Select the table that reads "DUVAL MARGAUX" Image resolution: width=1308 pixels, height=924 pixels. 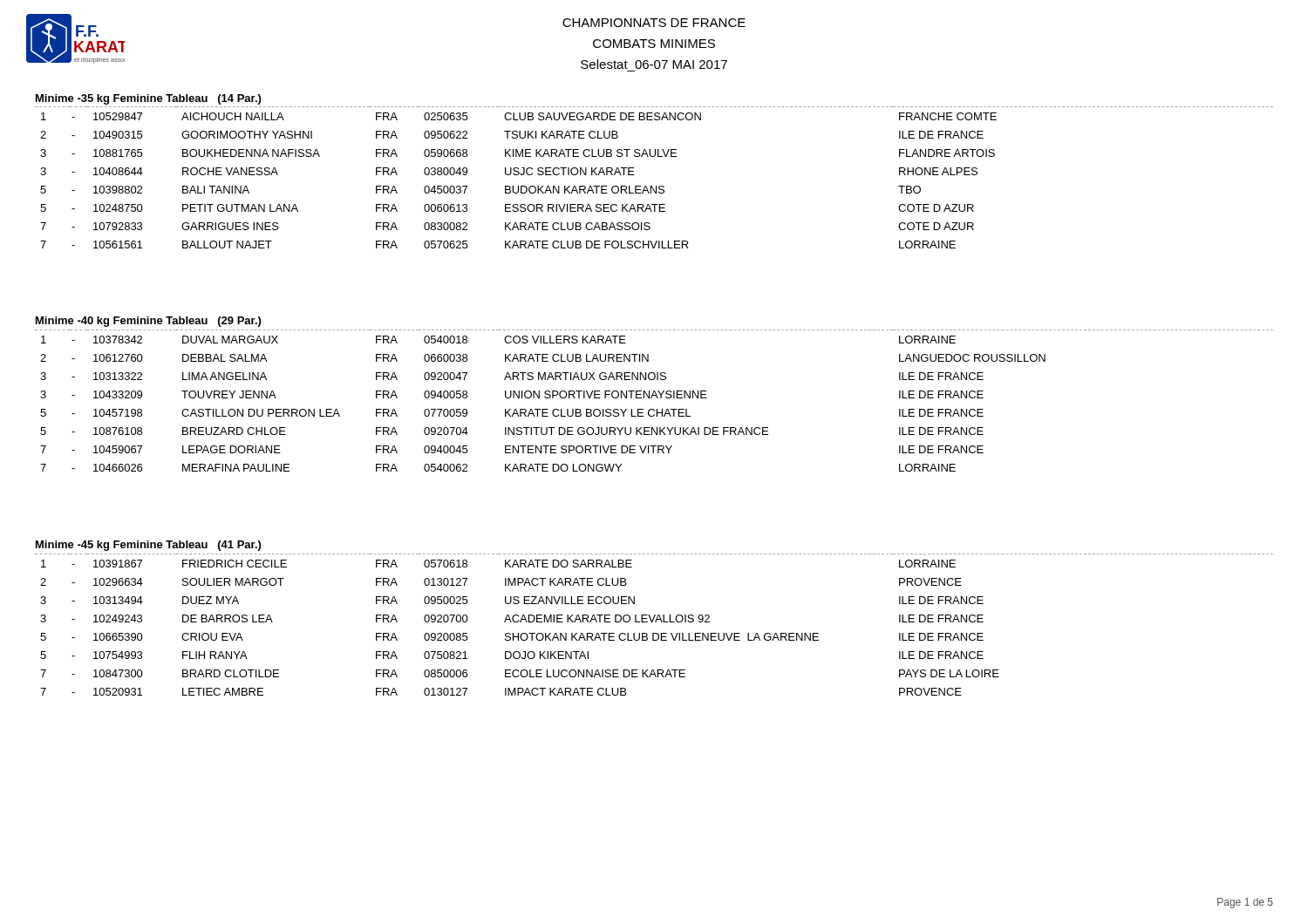(x=654, y=403)
